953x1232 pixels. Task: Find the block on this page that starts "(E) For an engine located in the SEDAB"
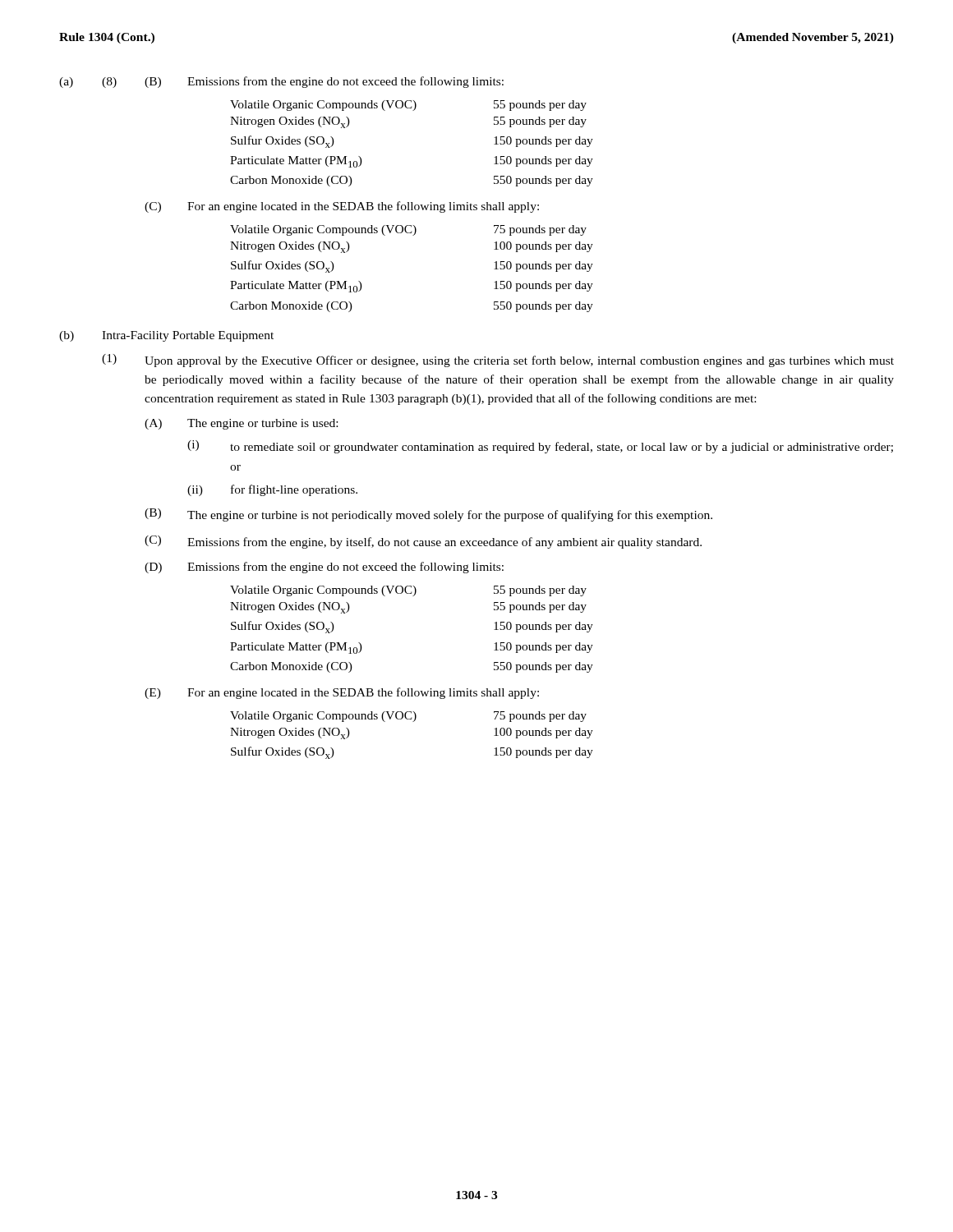click(476, 692)
